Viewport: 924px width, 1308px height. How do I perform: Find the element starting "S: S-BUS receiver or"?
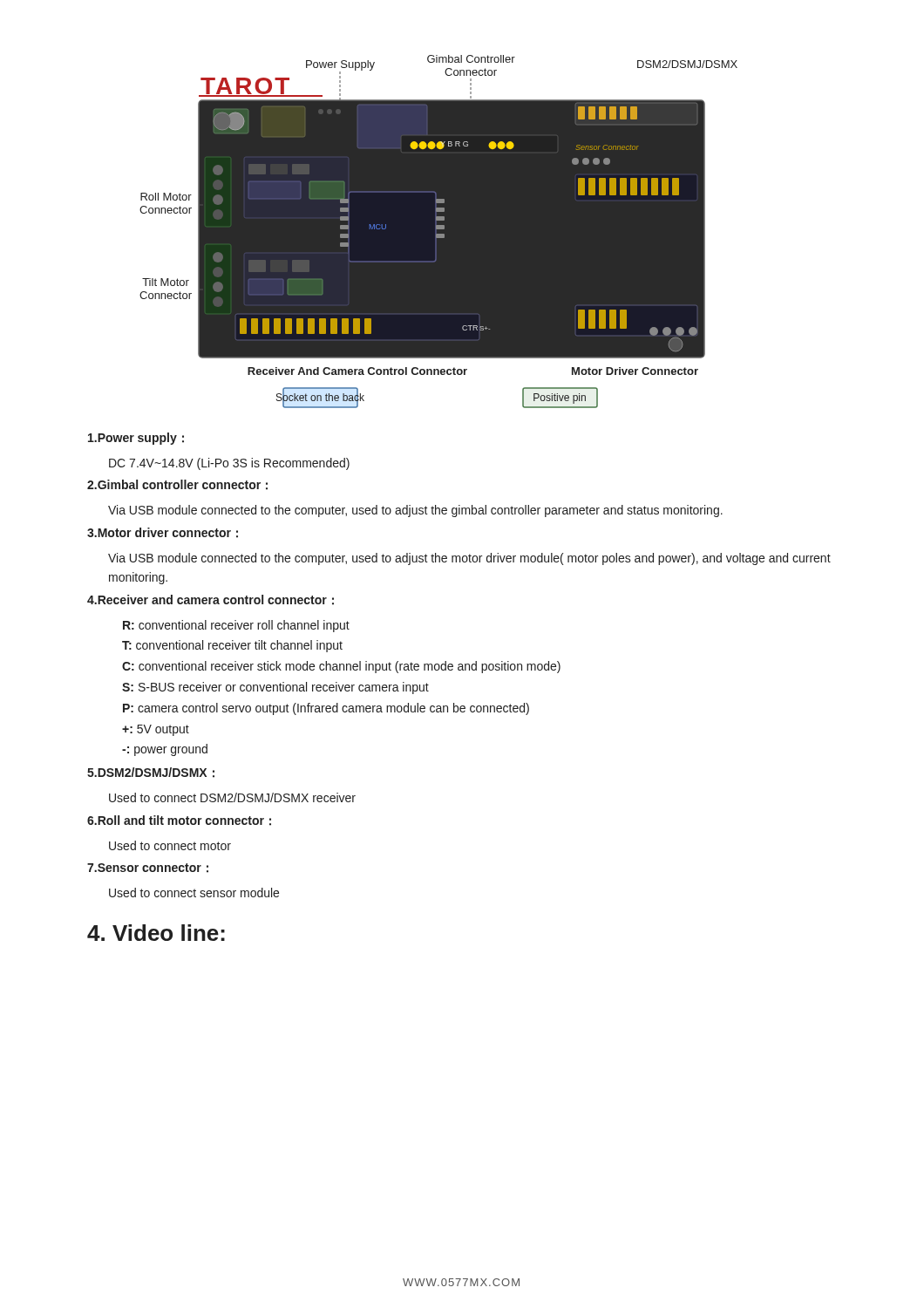coord(275,687)
